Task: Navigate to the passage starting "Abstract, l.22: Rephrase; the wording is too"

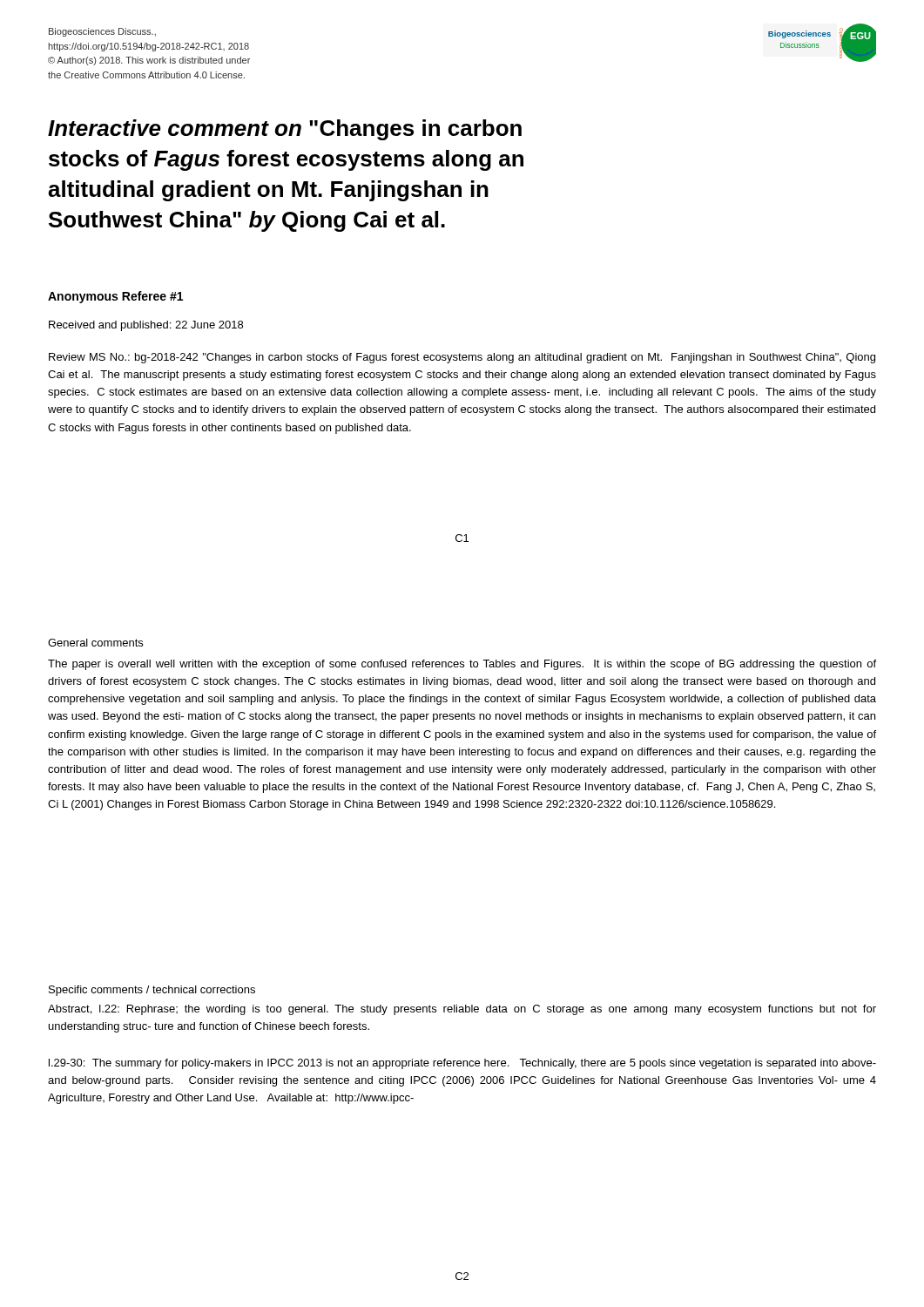Action: [x=462, y=1017]
